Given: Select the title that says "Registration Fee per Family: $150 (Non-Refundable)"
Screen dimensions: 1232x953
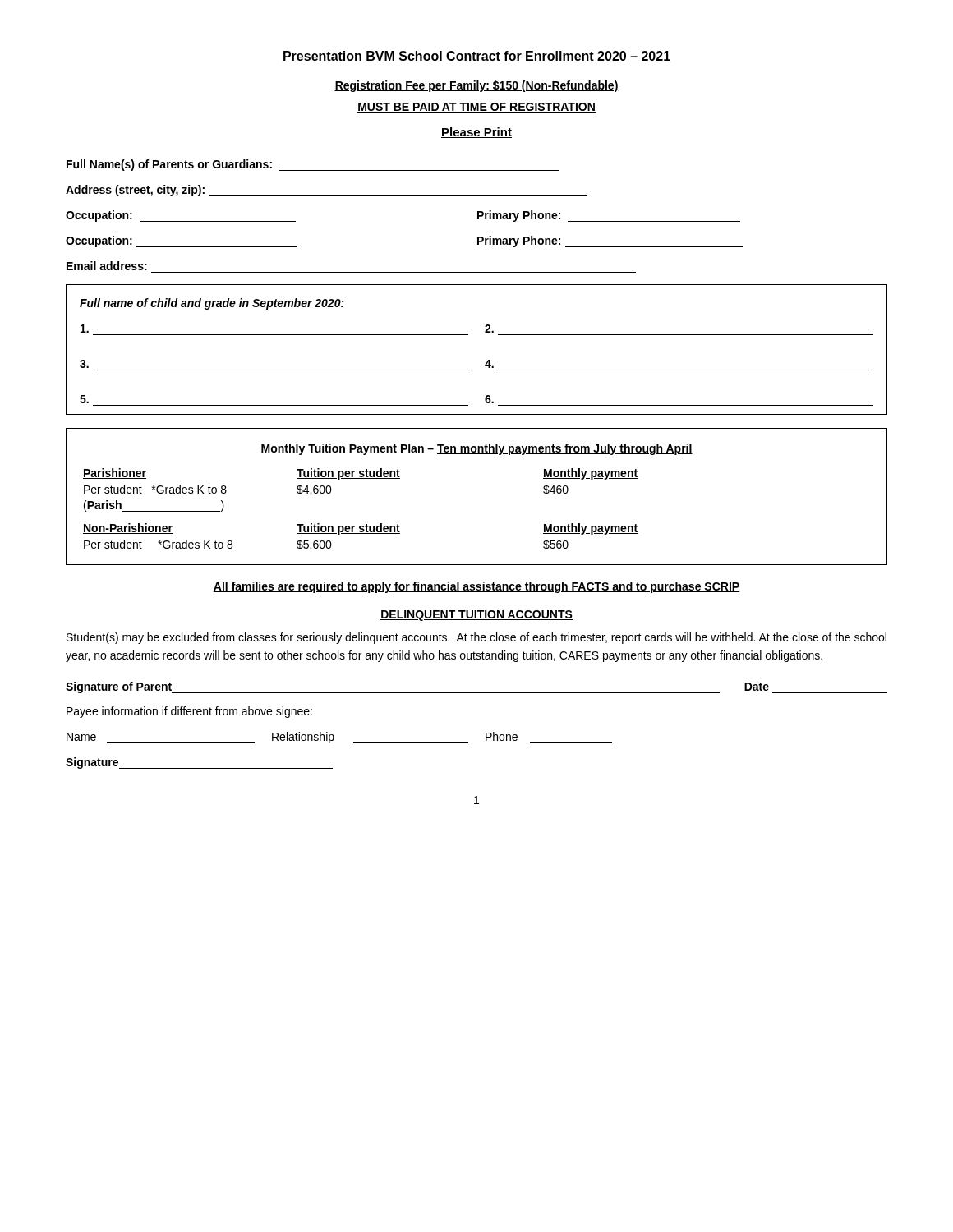Looking at the screenshot, I should click(476, 85).
